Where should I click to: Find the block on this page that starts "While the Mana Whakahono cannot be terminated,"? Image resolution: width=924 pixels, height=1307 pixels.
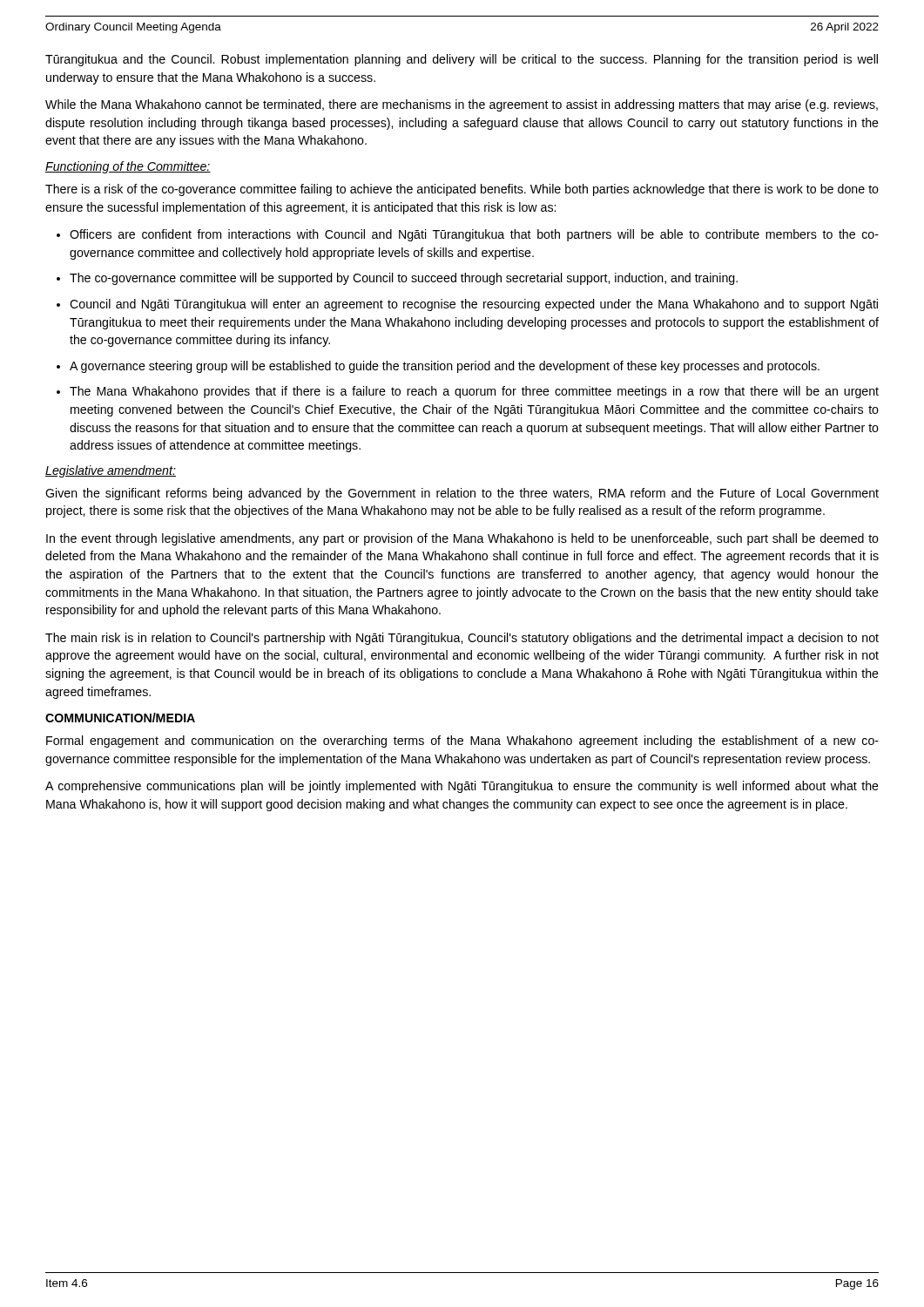(462, 123)
